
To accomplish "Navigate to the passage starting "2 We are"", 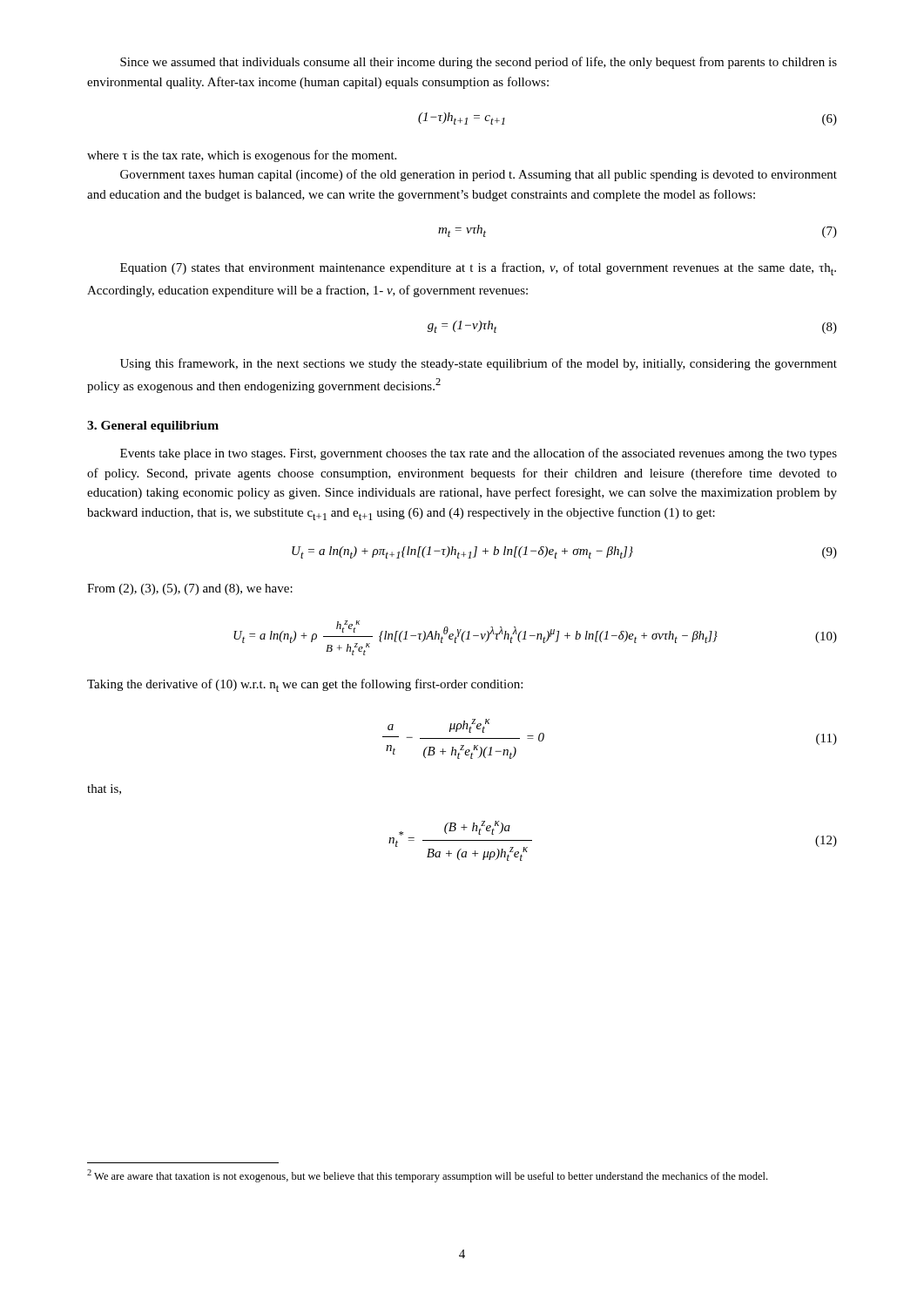I will (x=462, y=1174).
